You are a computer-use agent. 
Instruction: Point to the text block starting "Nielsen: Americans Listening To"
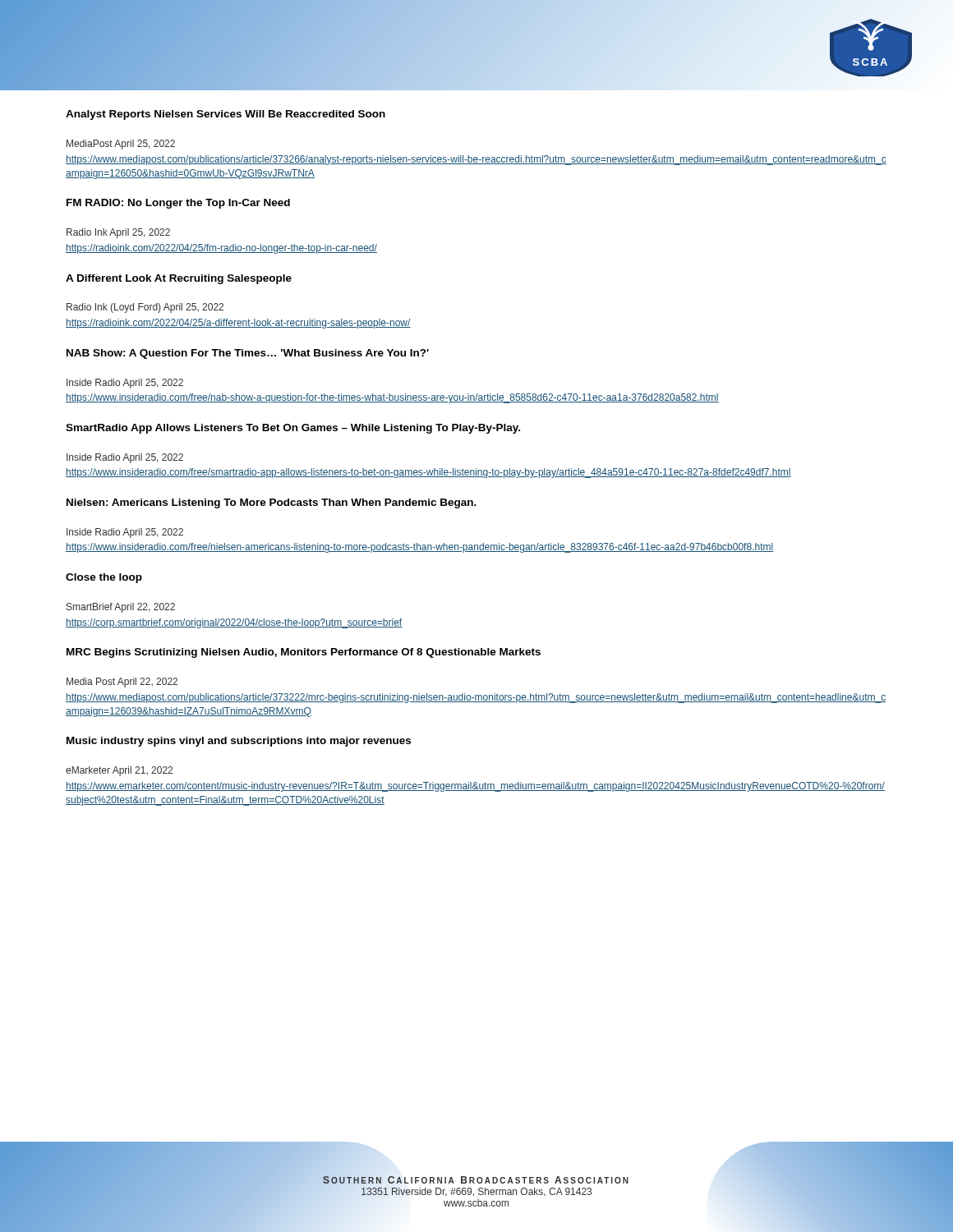476,503
